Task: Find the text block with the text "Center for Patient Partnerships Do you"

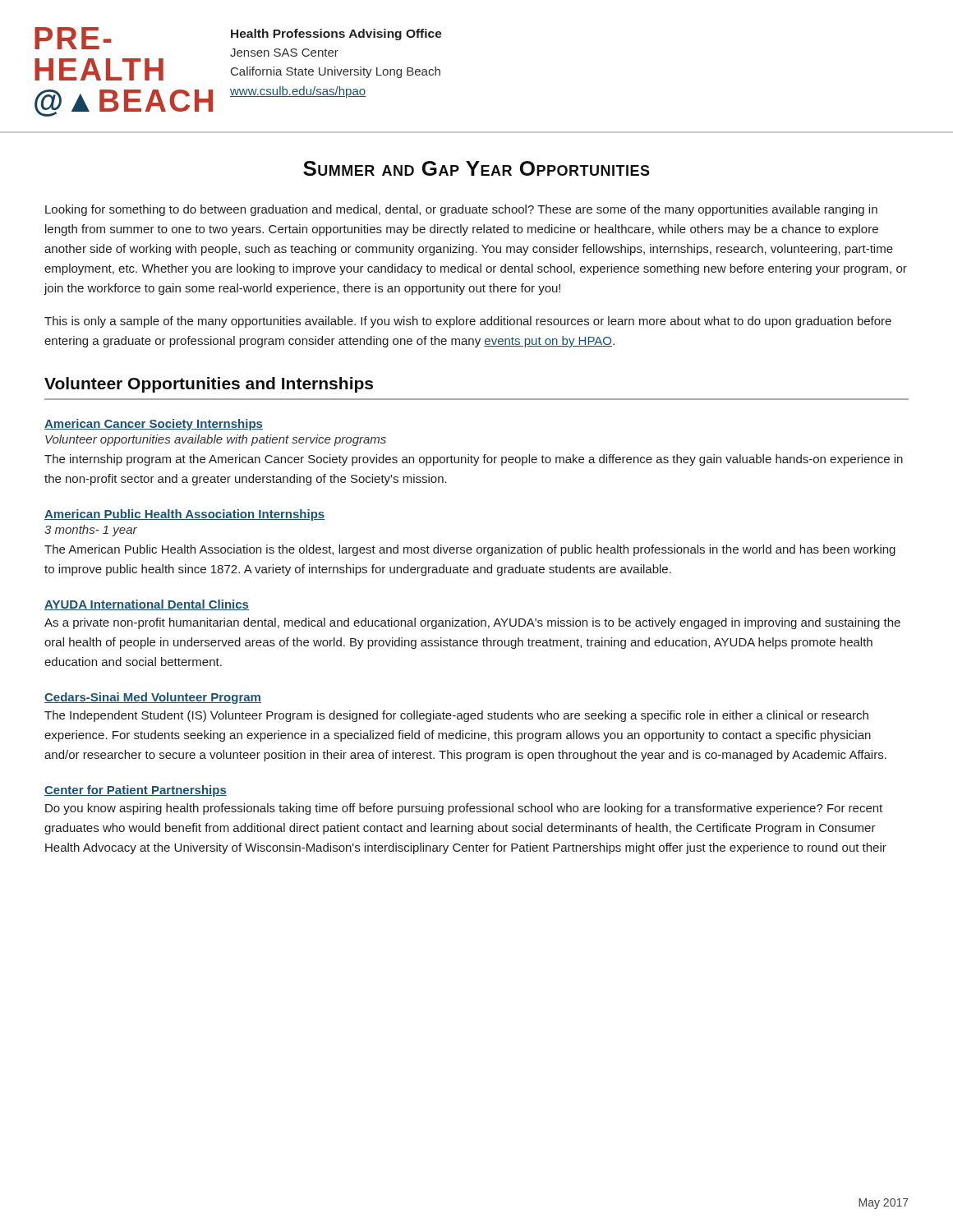Action: tap(476, 820)
